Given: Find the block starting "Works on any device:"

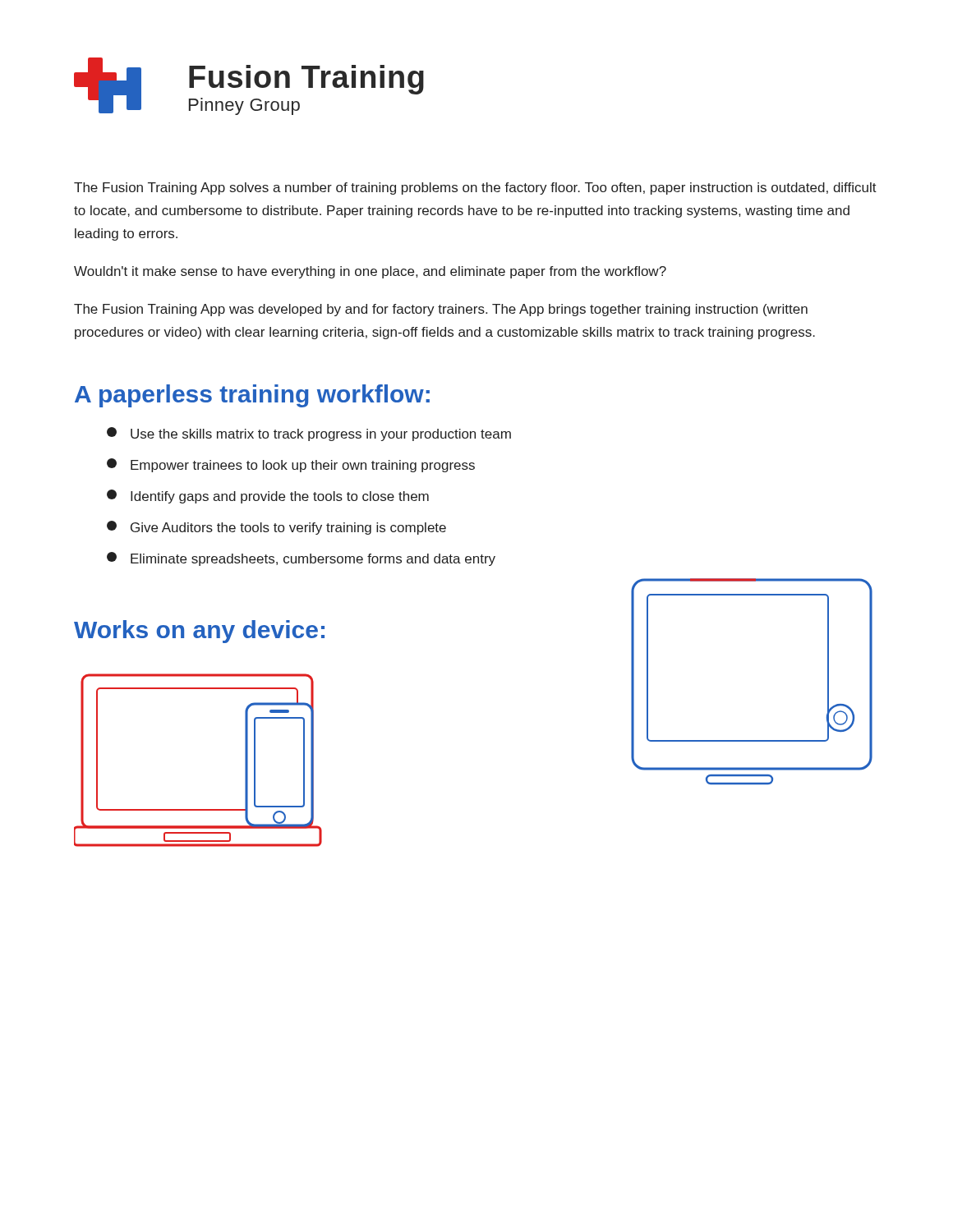Looking at the screenshot, I should pos(200,629).
